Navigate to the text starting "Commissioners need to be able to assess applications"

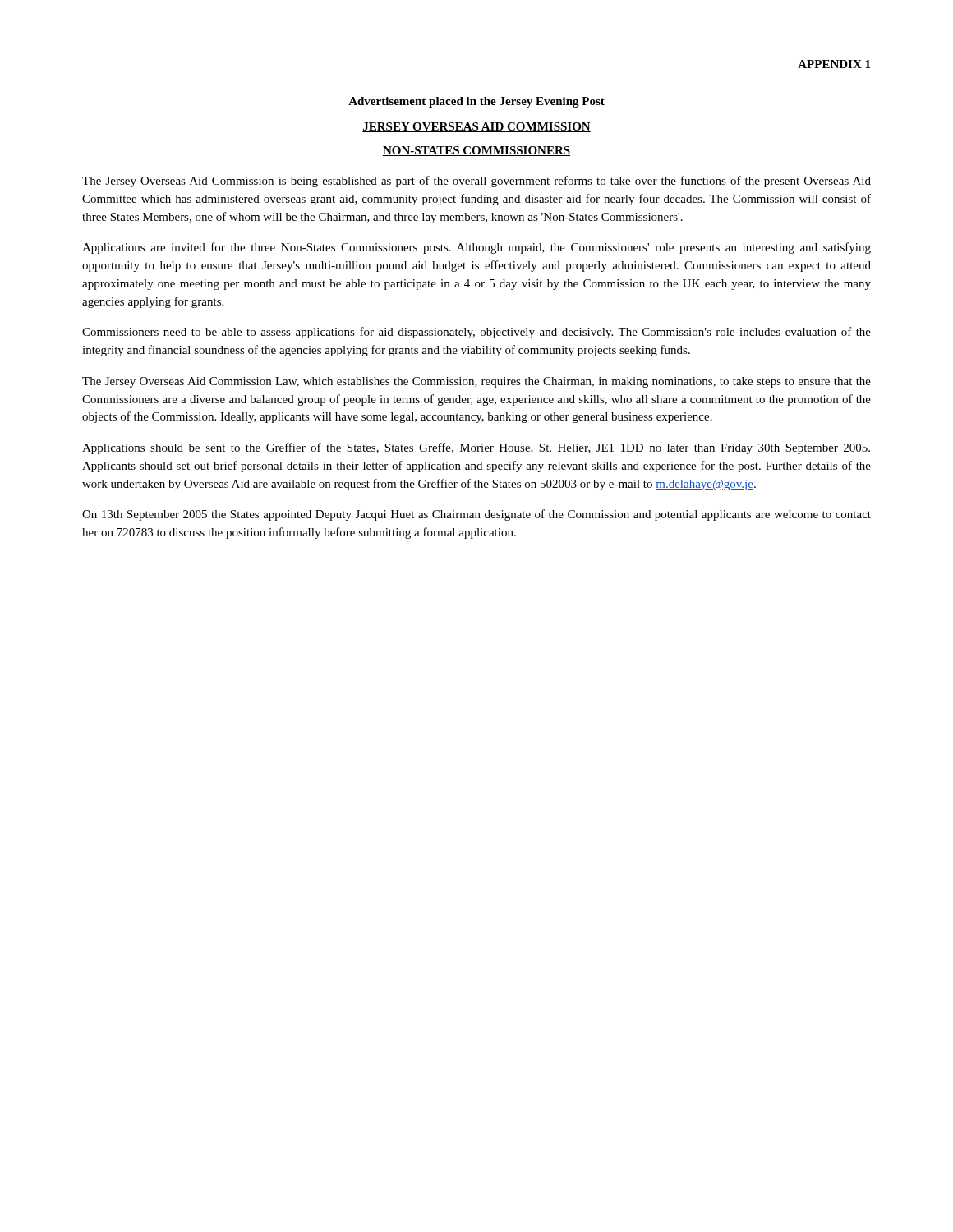click(476, 341)
